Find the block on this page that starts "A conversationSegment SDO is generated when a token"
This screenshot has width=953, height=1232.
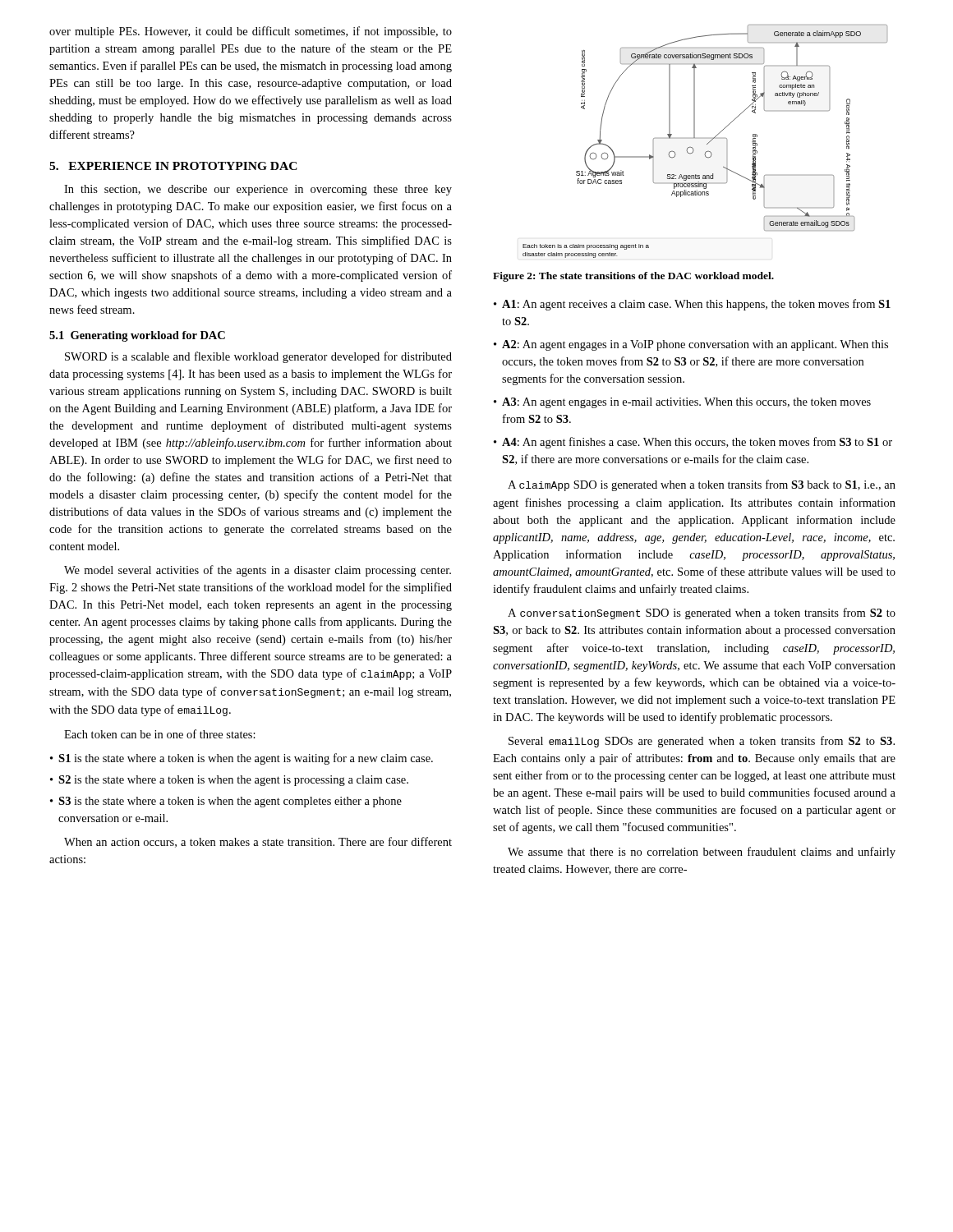pyautogui.click(x=694, y=665)
